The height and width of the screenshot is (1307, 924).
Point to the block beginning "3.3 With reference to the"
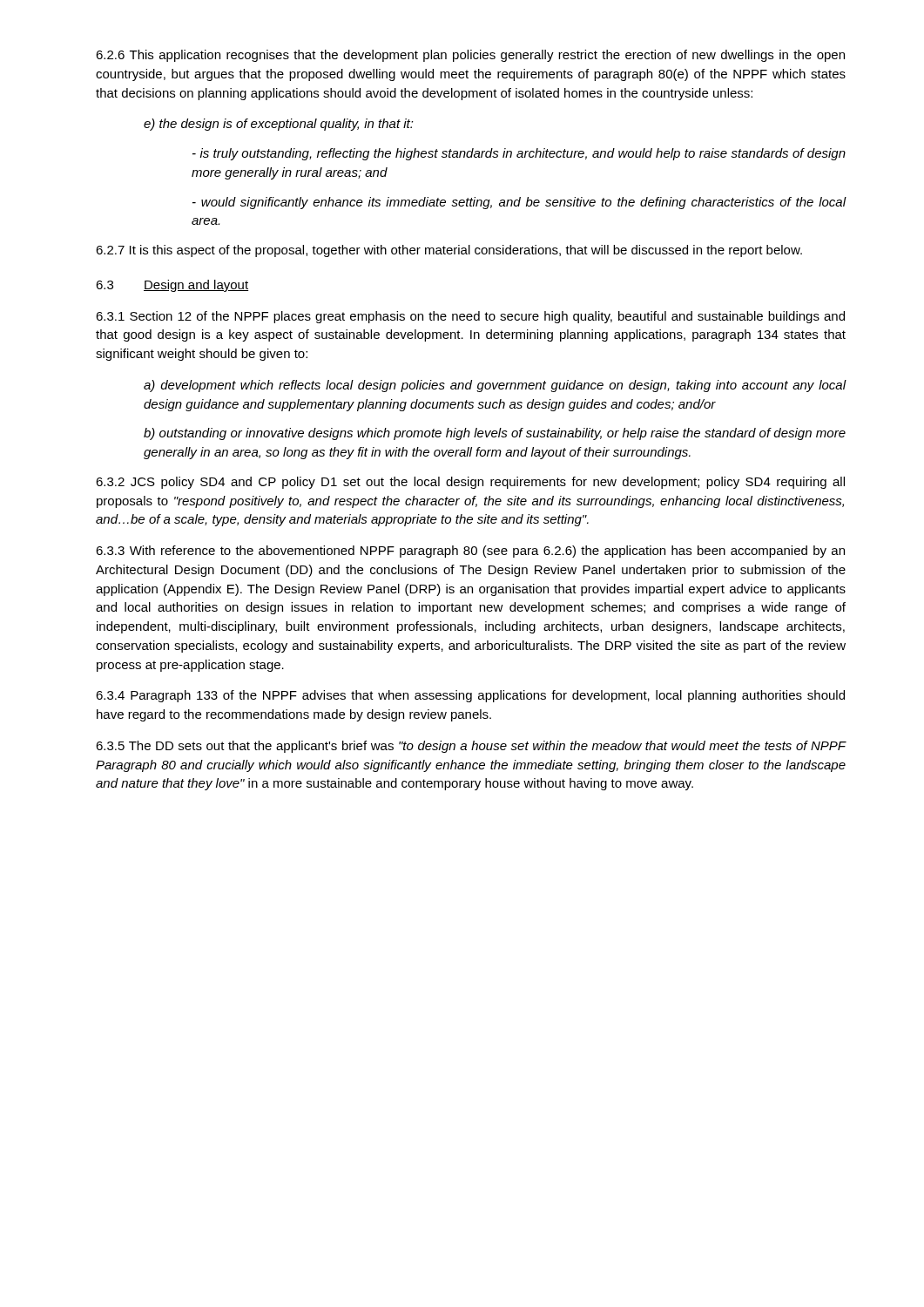(471, 607)
